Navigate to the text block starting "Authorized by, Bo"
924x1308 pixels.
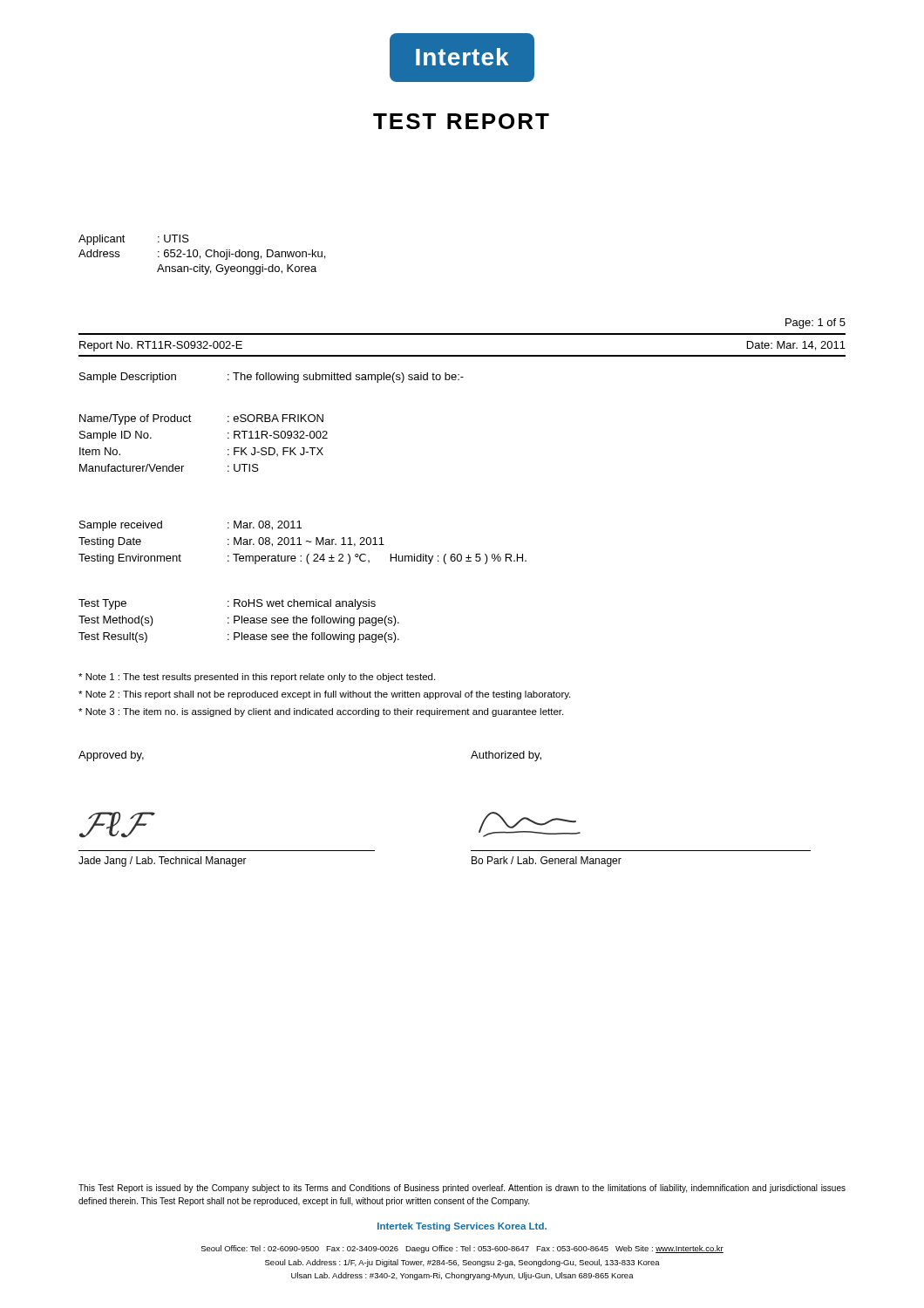506,756
